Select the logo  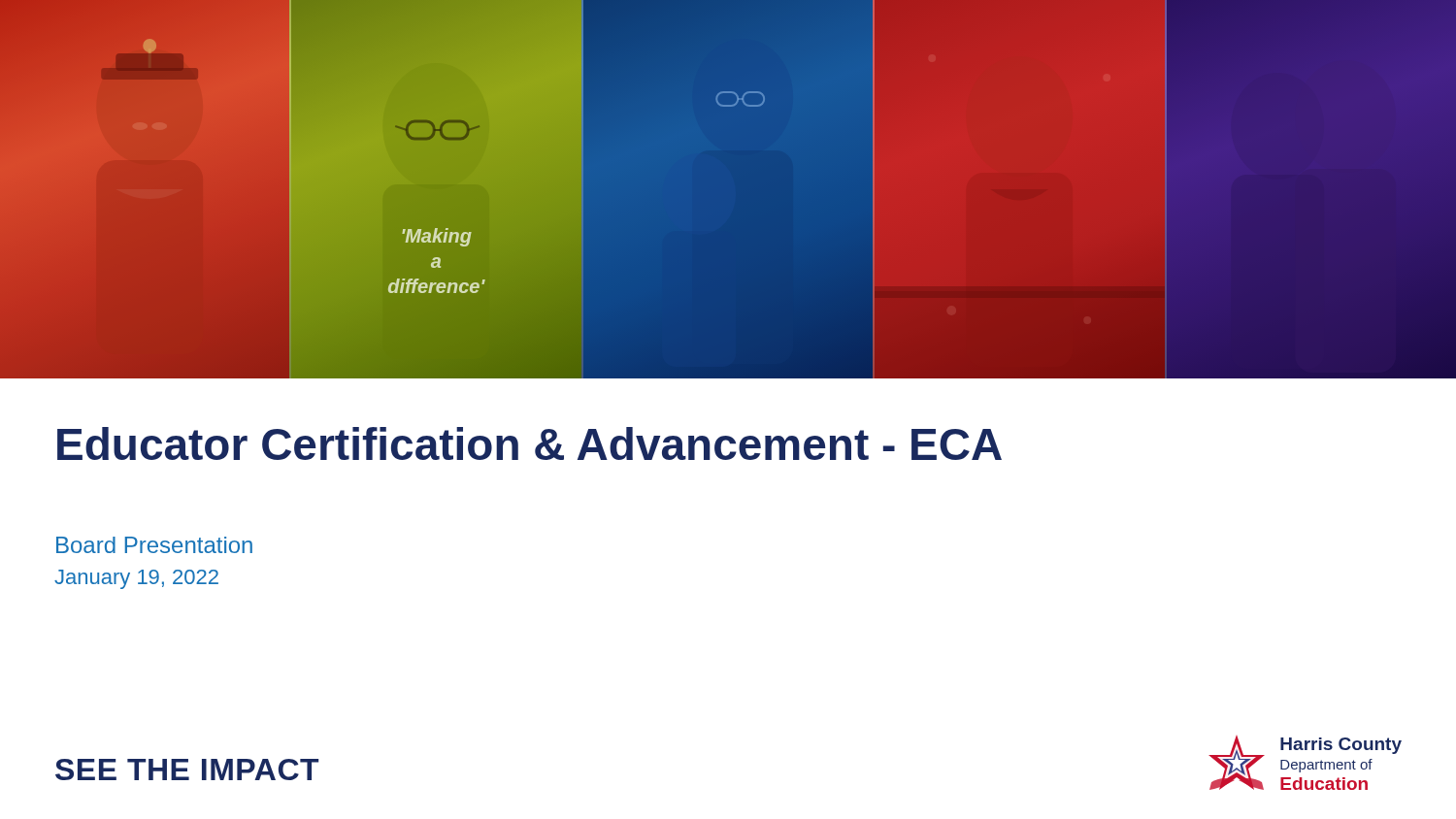click(1303, 765)
